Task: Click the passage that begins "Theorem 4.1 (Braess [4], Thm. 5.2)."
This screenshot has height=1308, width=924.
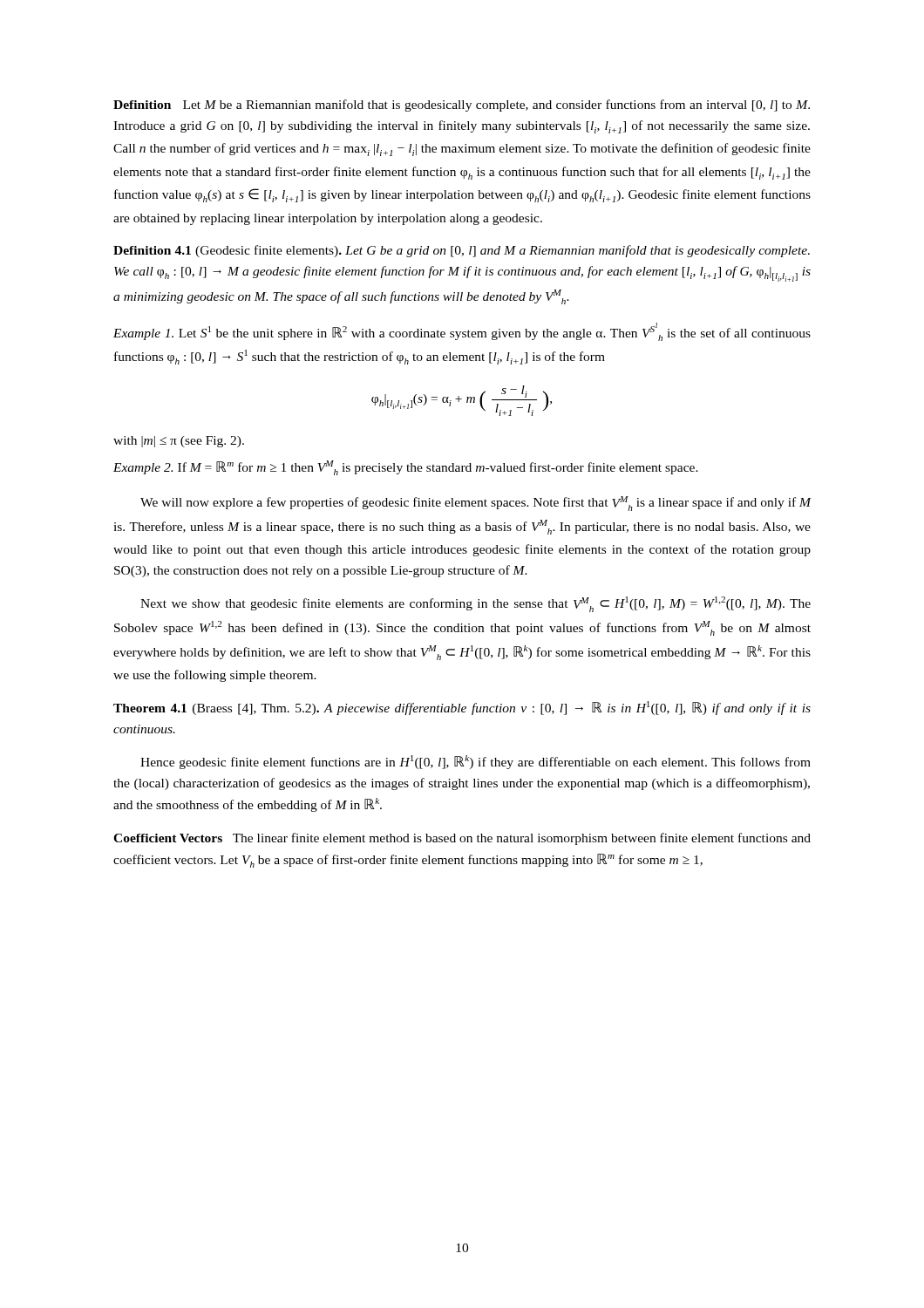Action: coord(462,718)
